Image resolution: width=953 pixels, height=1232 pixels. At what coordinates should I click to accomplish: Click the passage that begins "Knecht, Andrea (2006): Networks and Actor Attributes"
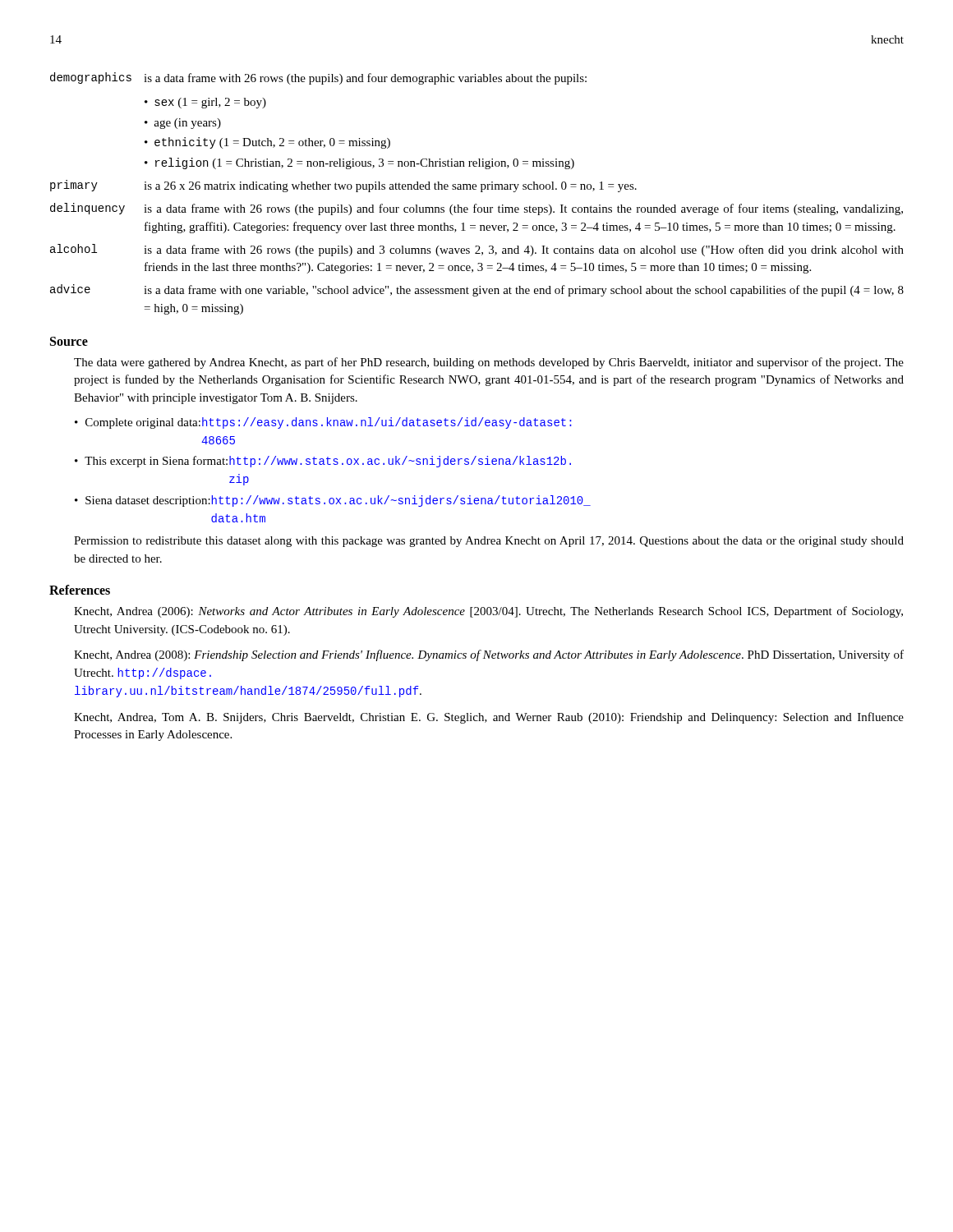pyautogui.click(x=489, y=620)
